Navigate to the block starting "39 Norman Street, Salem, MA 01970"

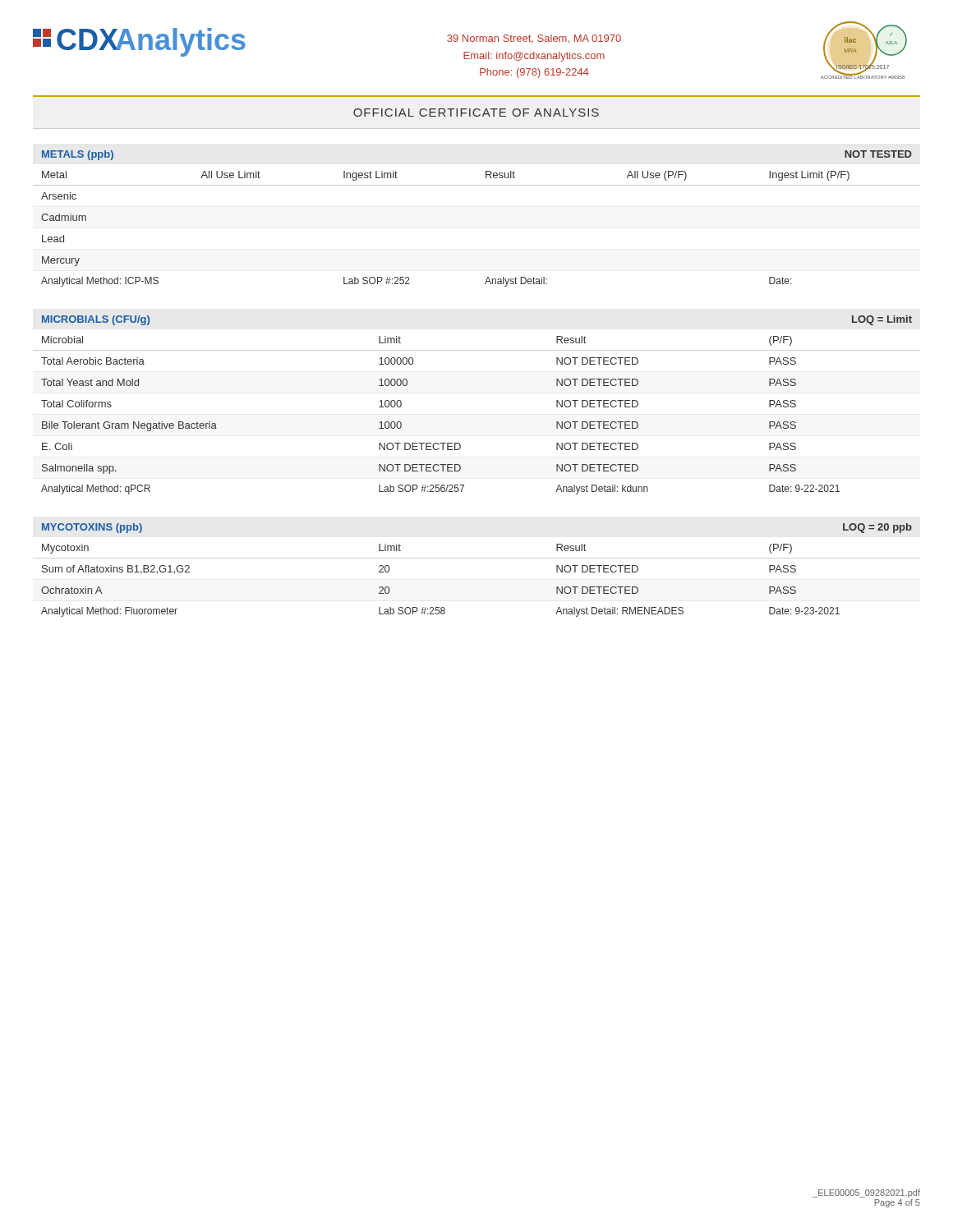pos(534,55)
